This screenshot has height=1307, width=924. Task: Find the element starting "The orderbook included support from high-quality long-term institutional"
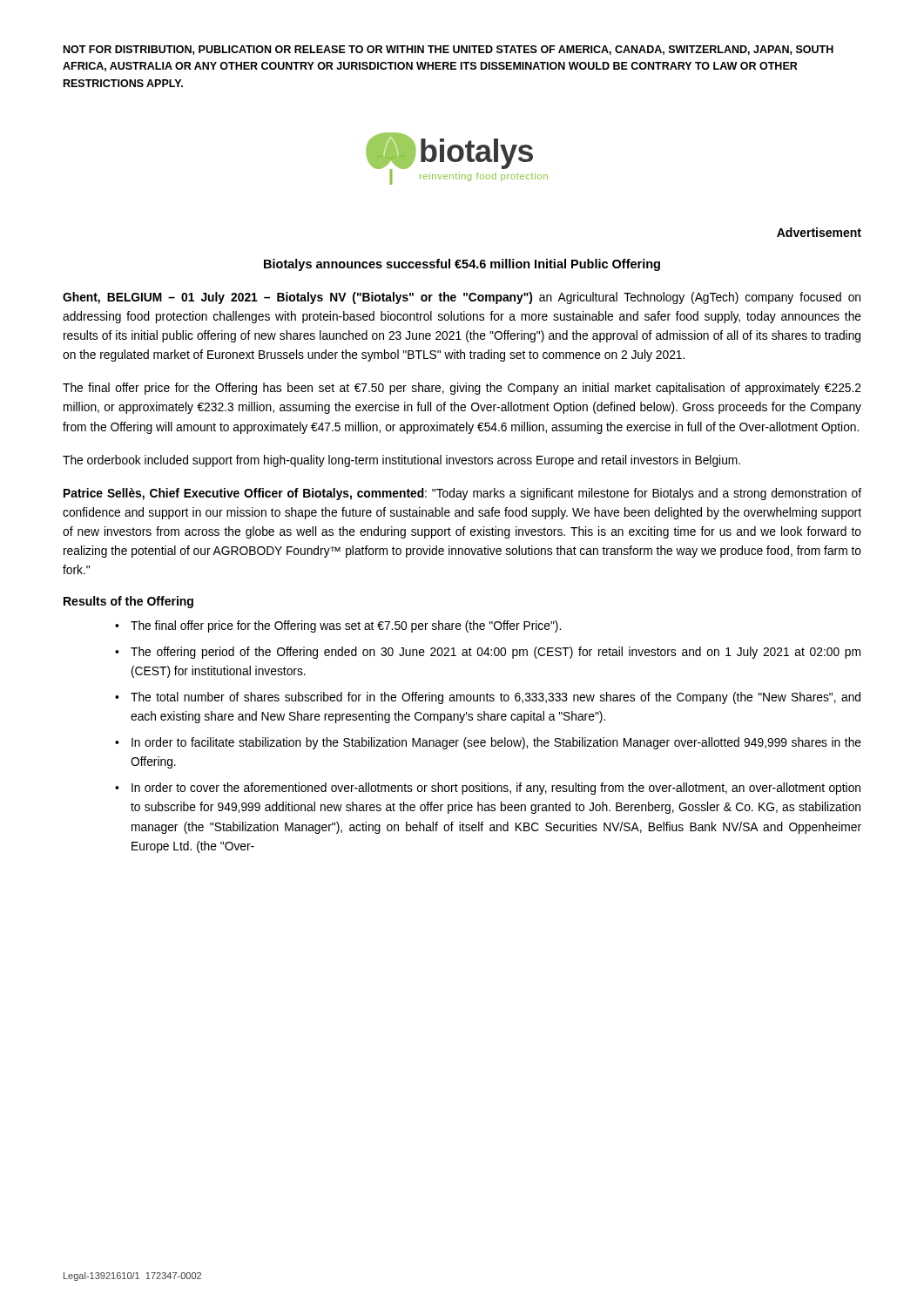(x=402, y=460)
